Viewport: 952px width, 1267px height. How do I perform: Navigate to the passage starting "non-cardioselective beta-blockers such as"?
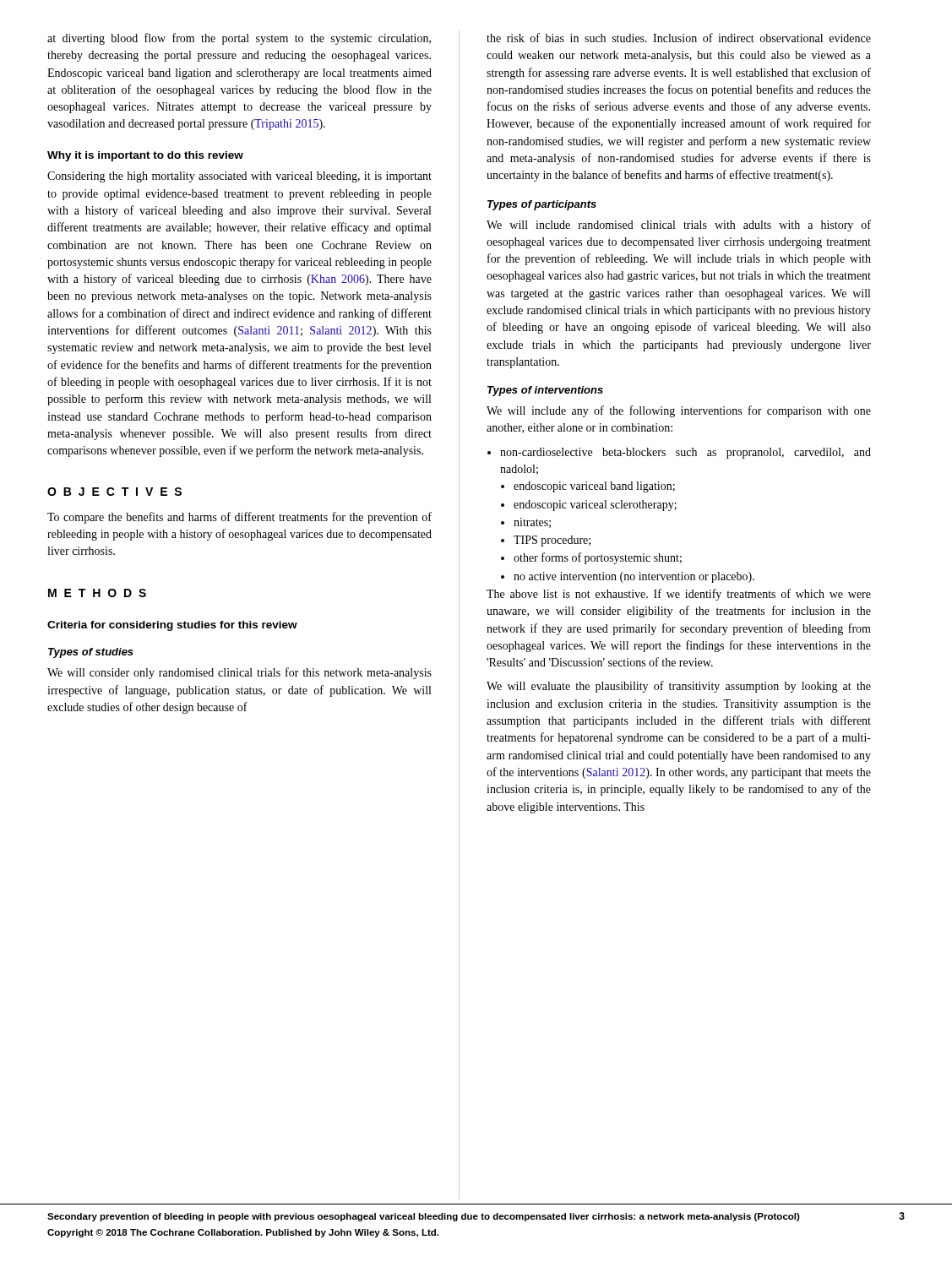(x=679, y=461)
